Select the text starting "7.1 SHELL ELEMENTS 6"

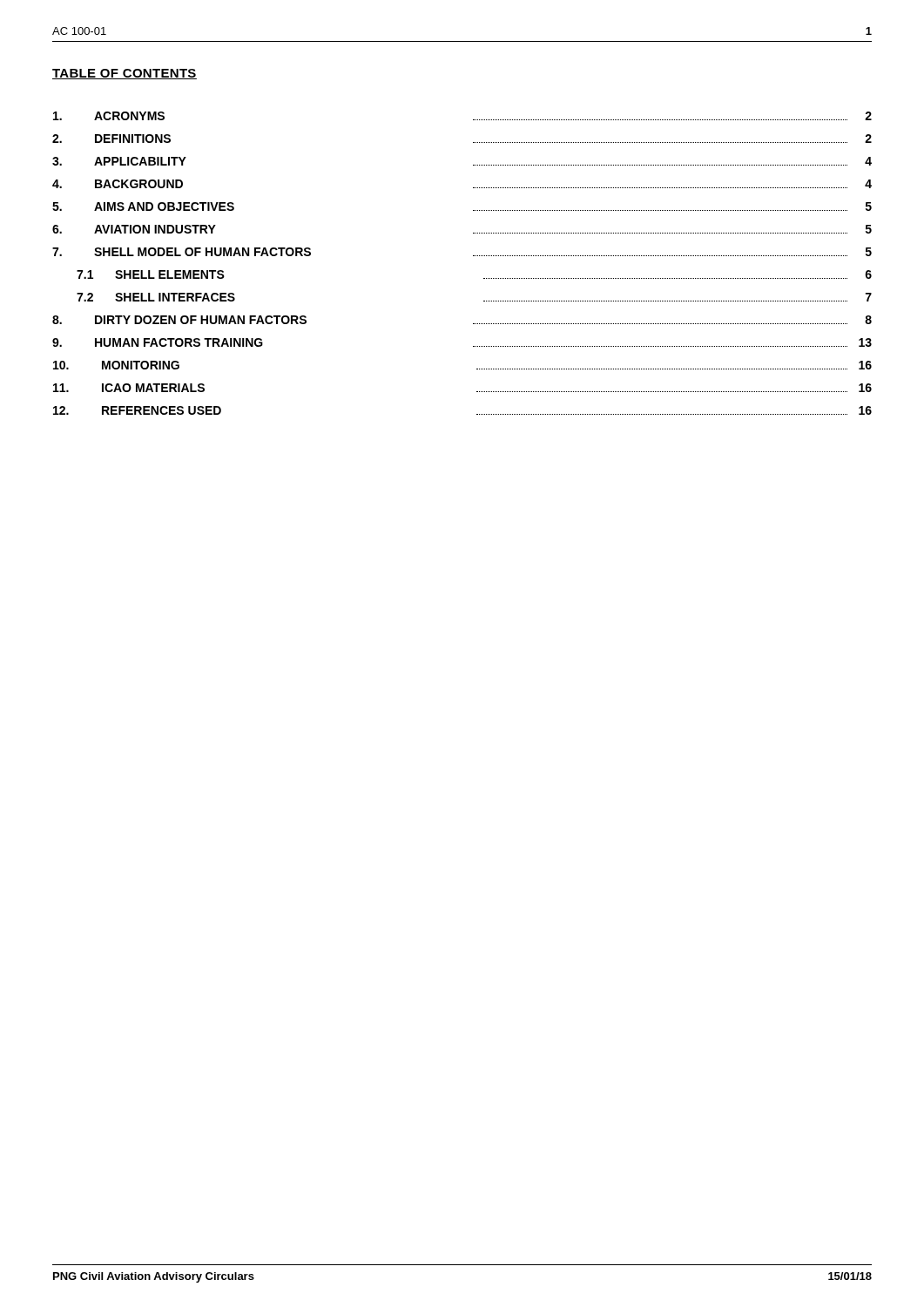474,274
